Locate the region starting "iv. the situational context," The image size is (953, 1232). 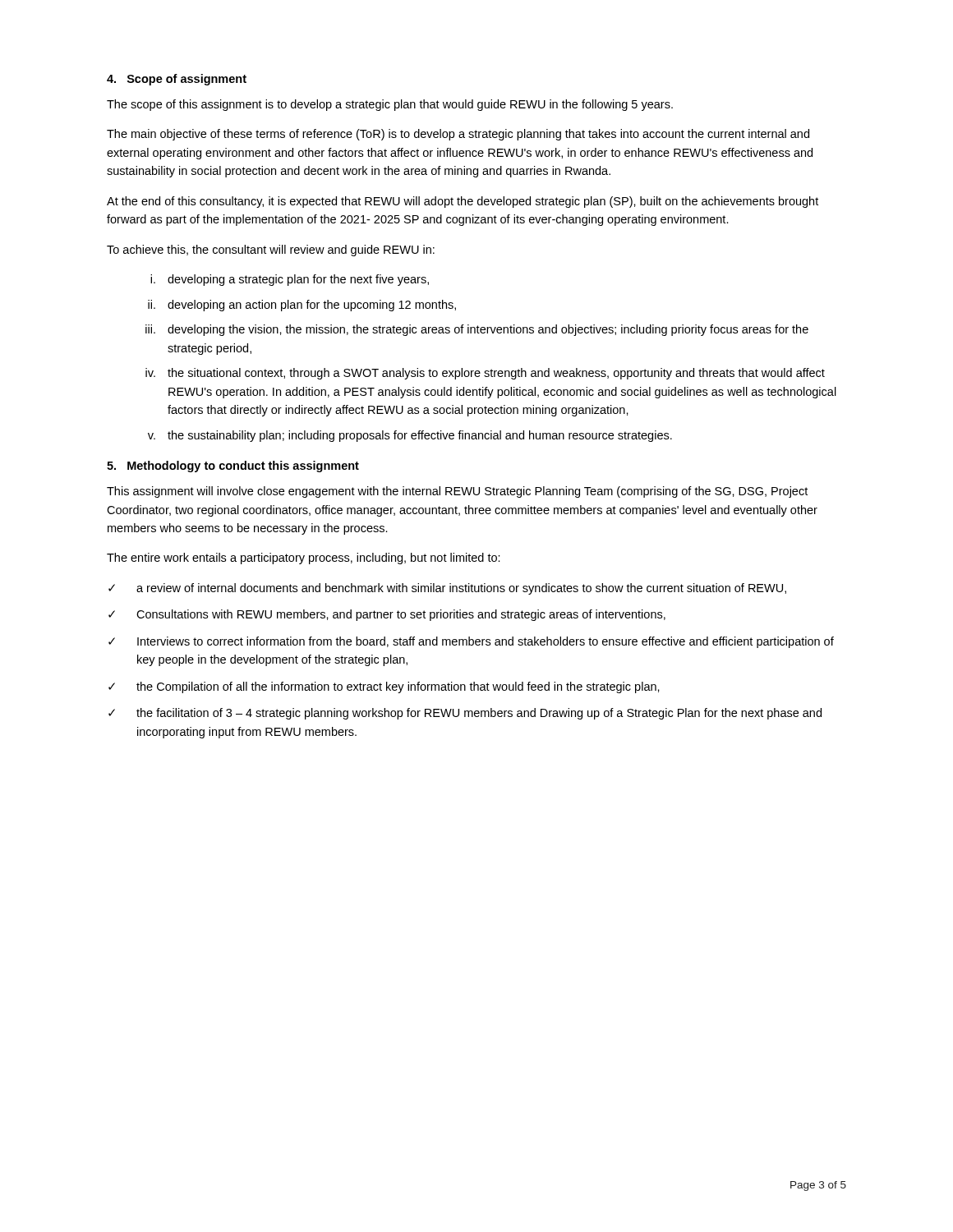click(476, 392)
